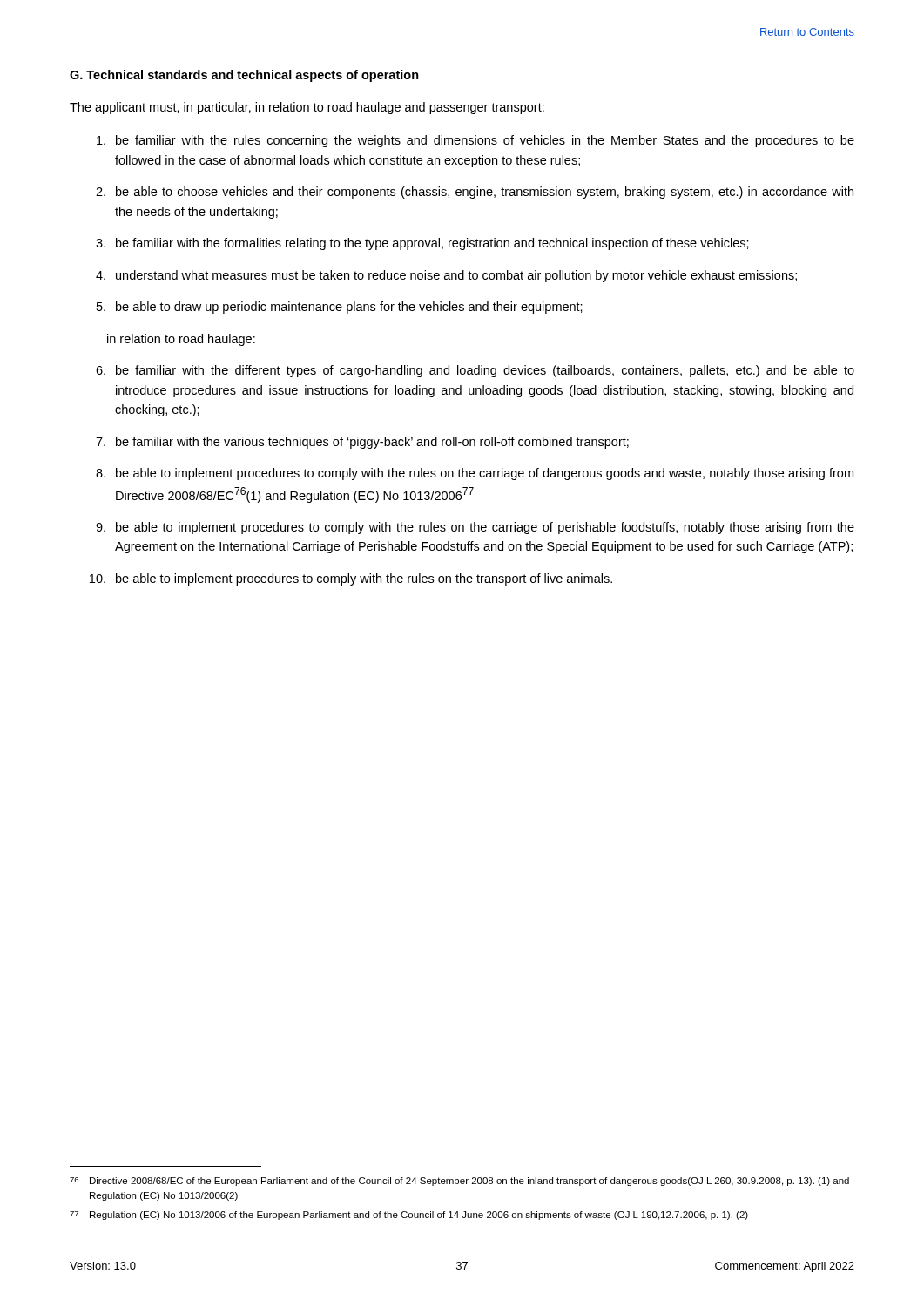
Task: Find the text block starting "8. be able to implement procedures"
Action: coord(462,484)
